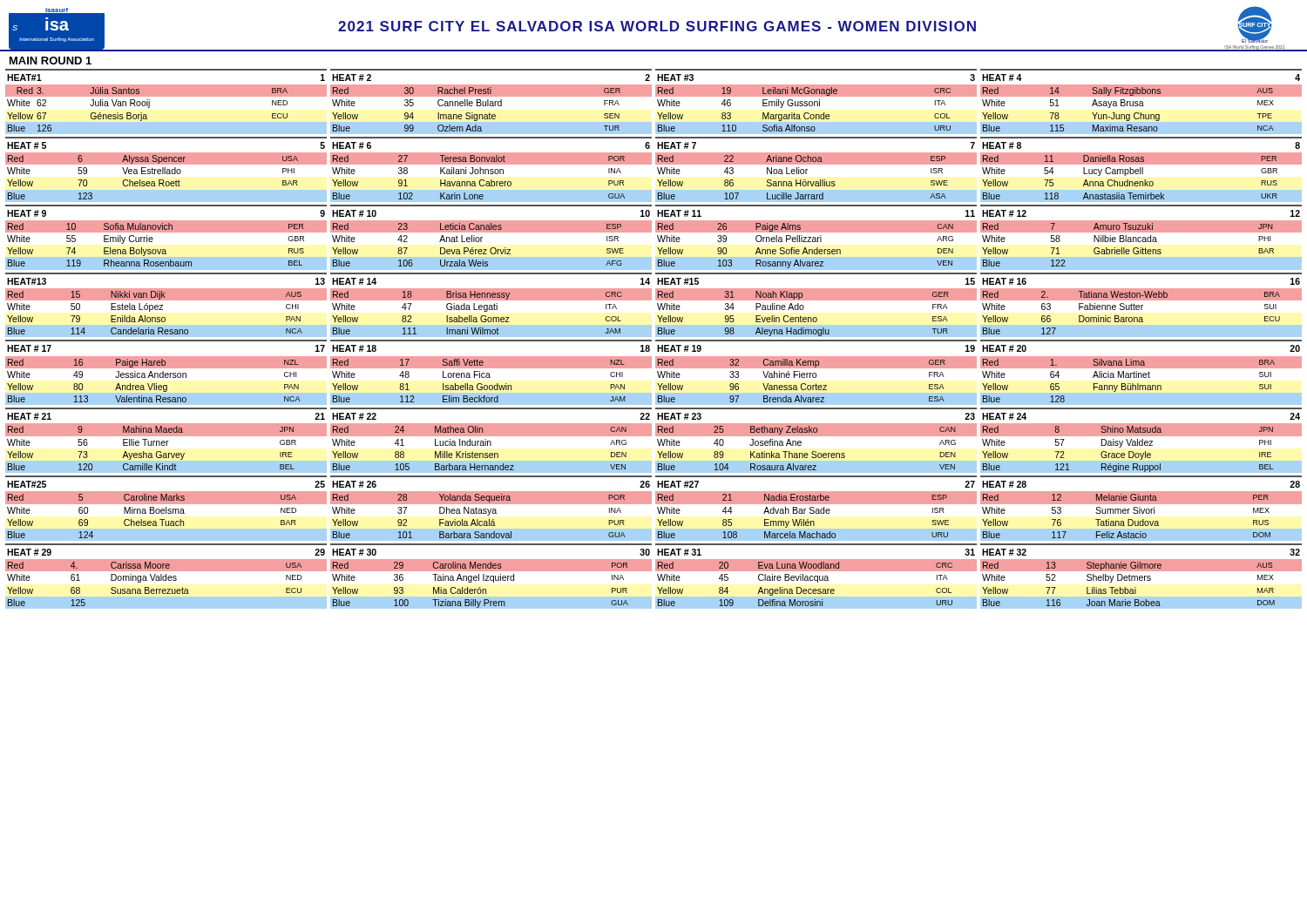Viewport: 1307px width, 924px height.
Task: Click on the table containing "Mirna Boelsma"
Action: click(166, 508)
